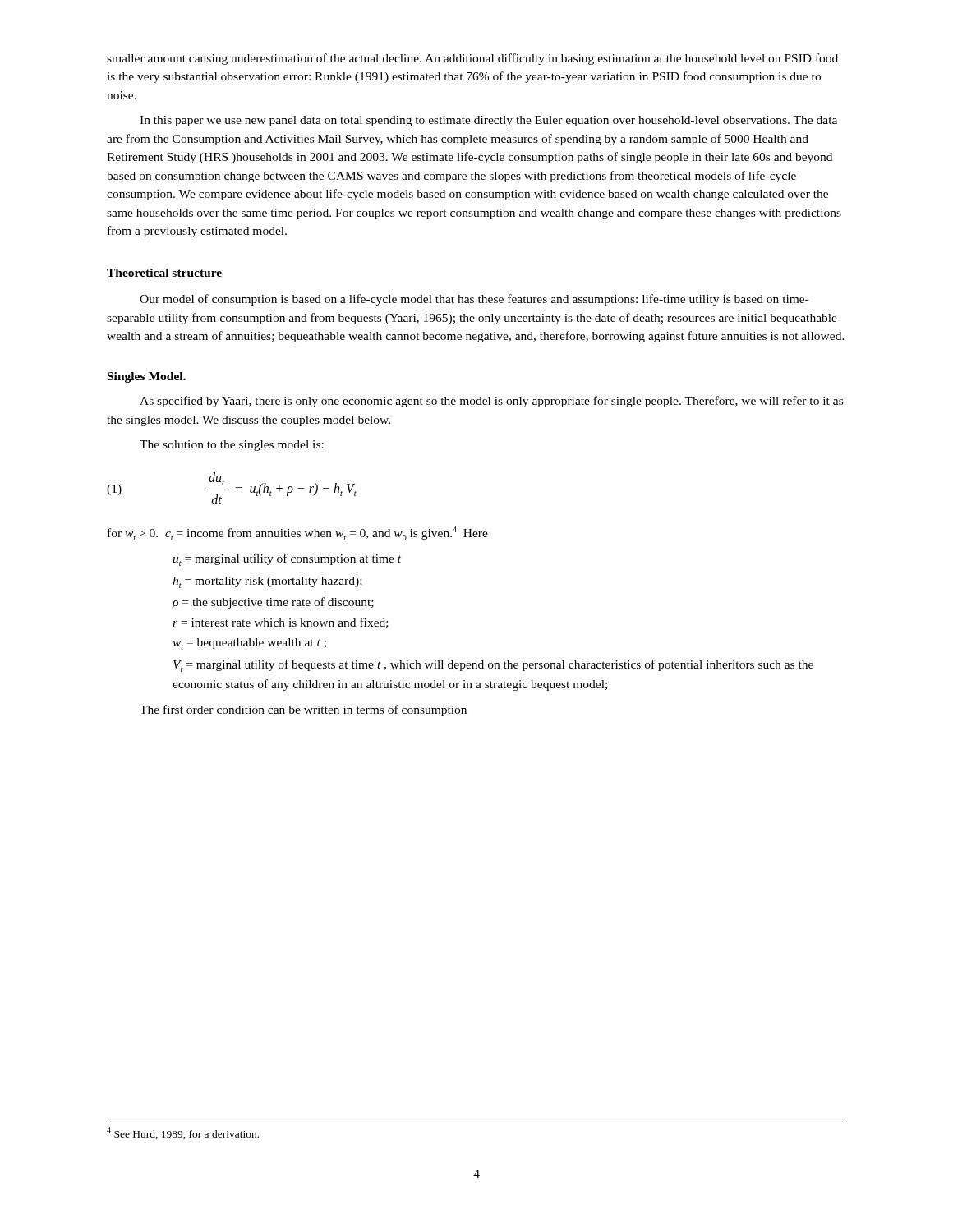Select the text block containing "The first order condition can"
The height and width of the screenshot is (1232, 953).
(x=303, y=709)
